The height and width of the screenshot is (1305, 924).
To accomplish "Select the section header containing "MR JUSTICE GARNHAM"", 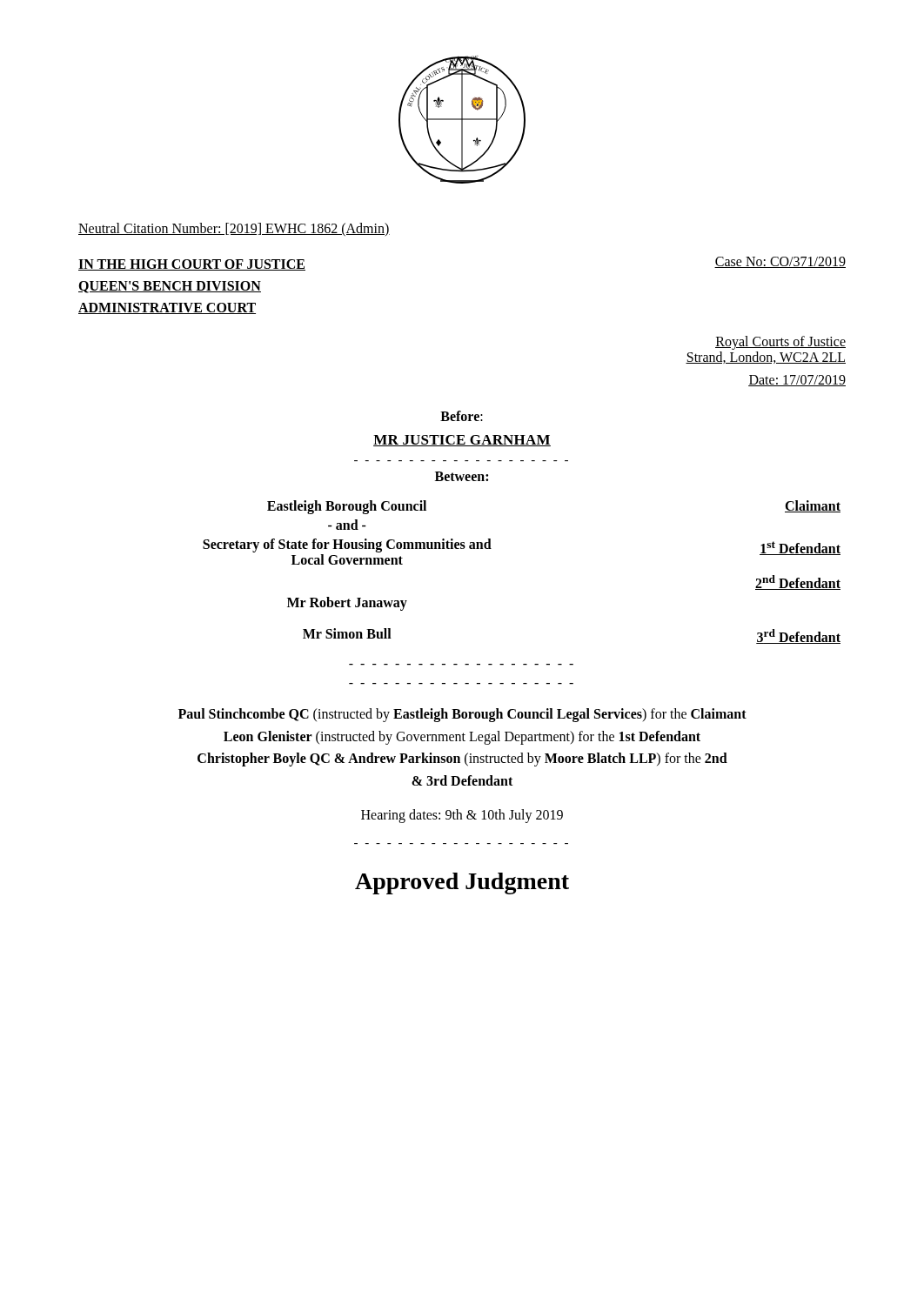I will pyautogui.click(x=462, y=440).
